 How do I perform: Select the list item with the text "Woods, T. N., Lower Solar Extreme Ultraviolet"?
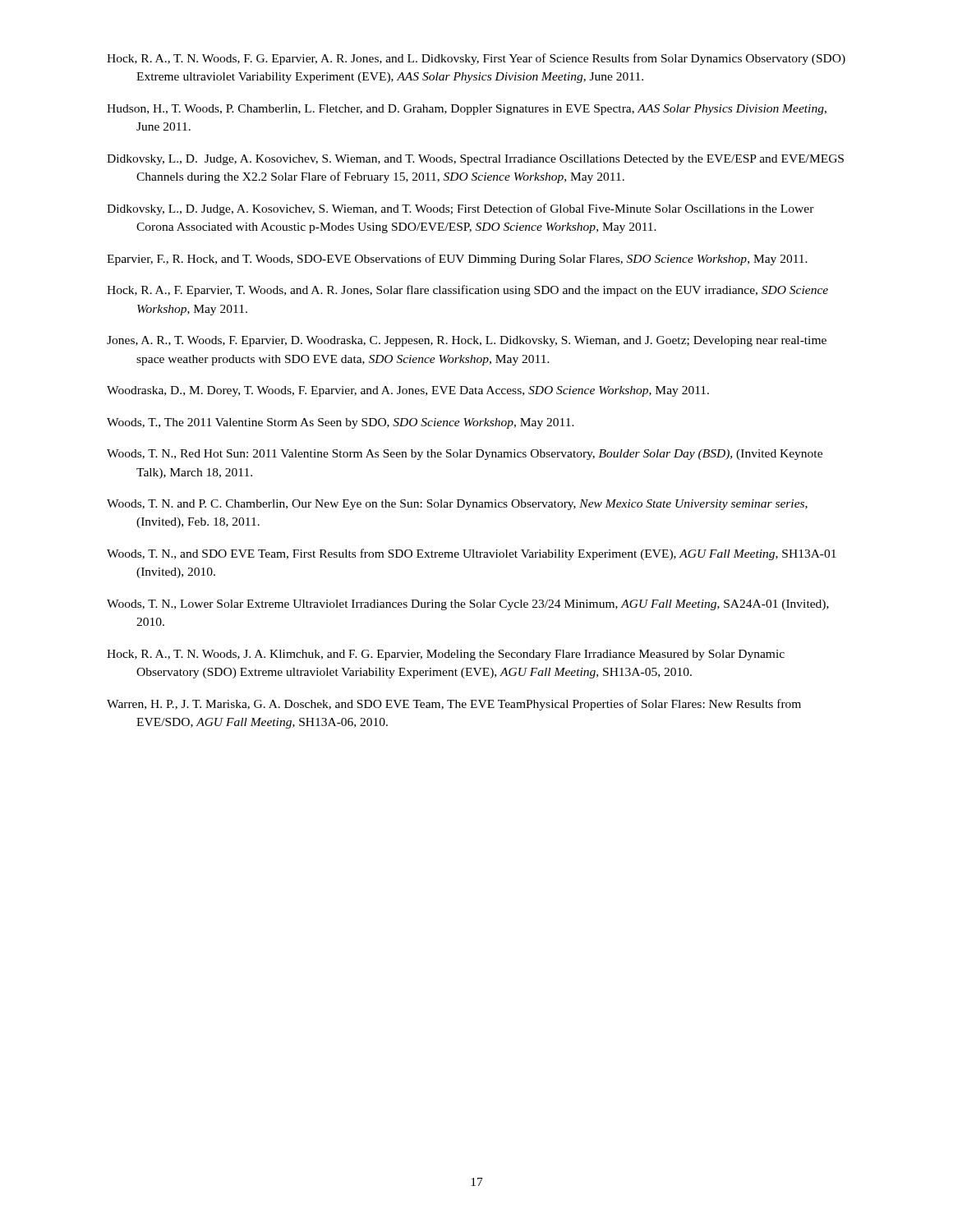click(468, 612)
